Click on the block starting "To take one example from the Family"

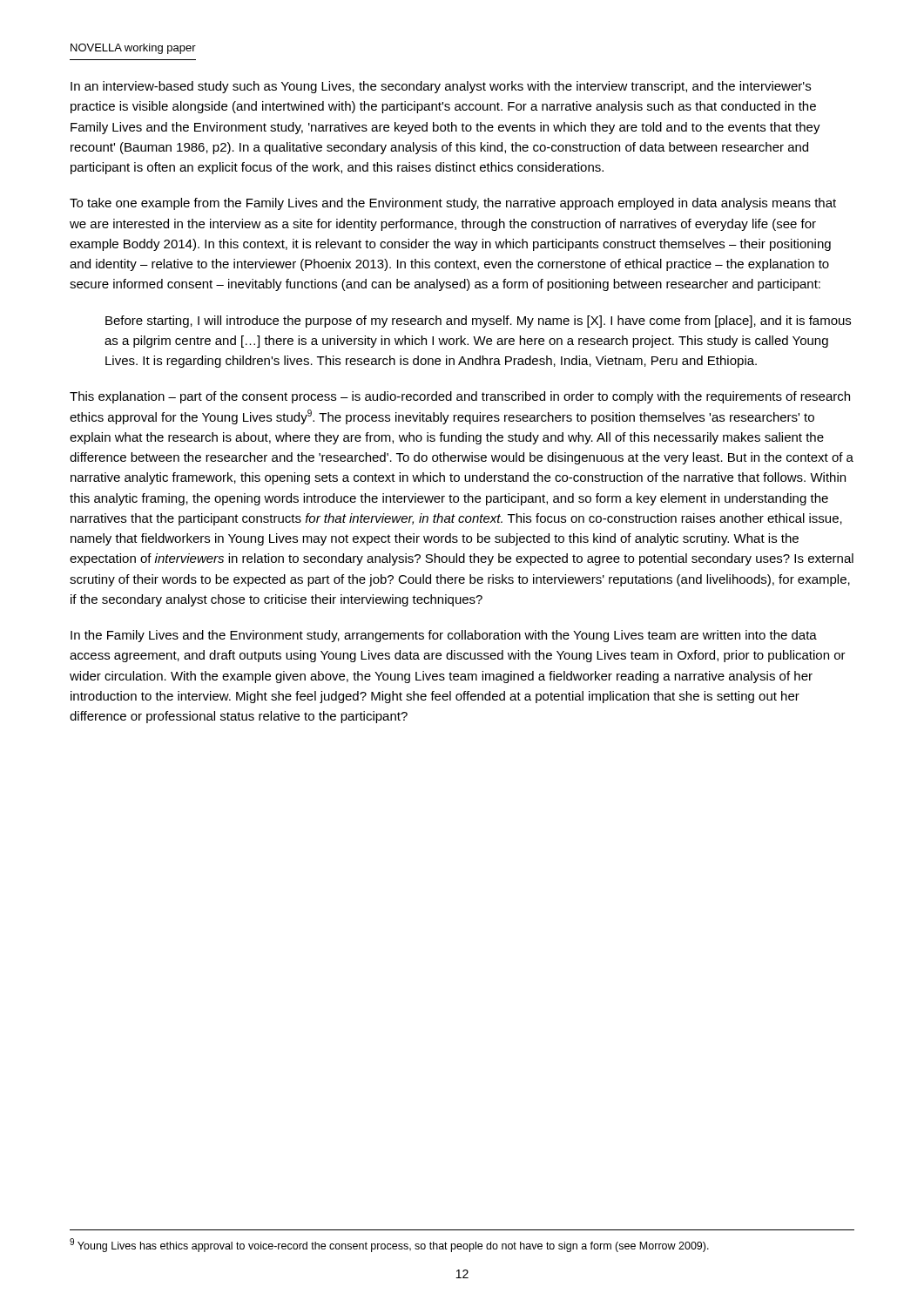pos(453,243)
